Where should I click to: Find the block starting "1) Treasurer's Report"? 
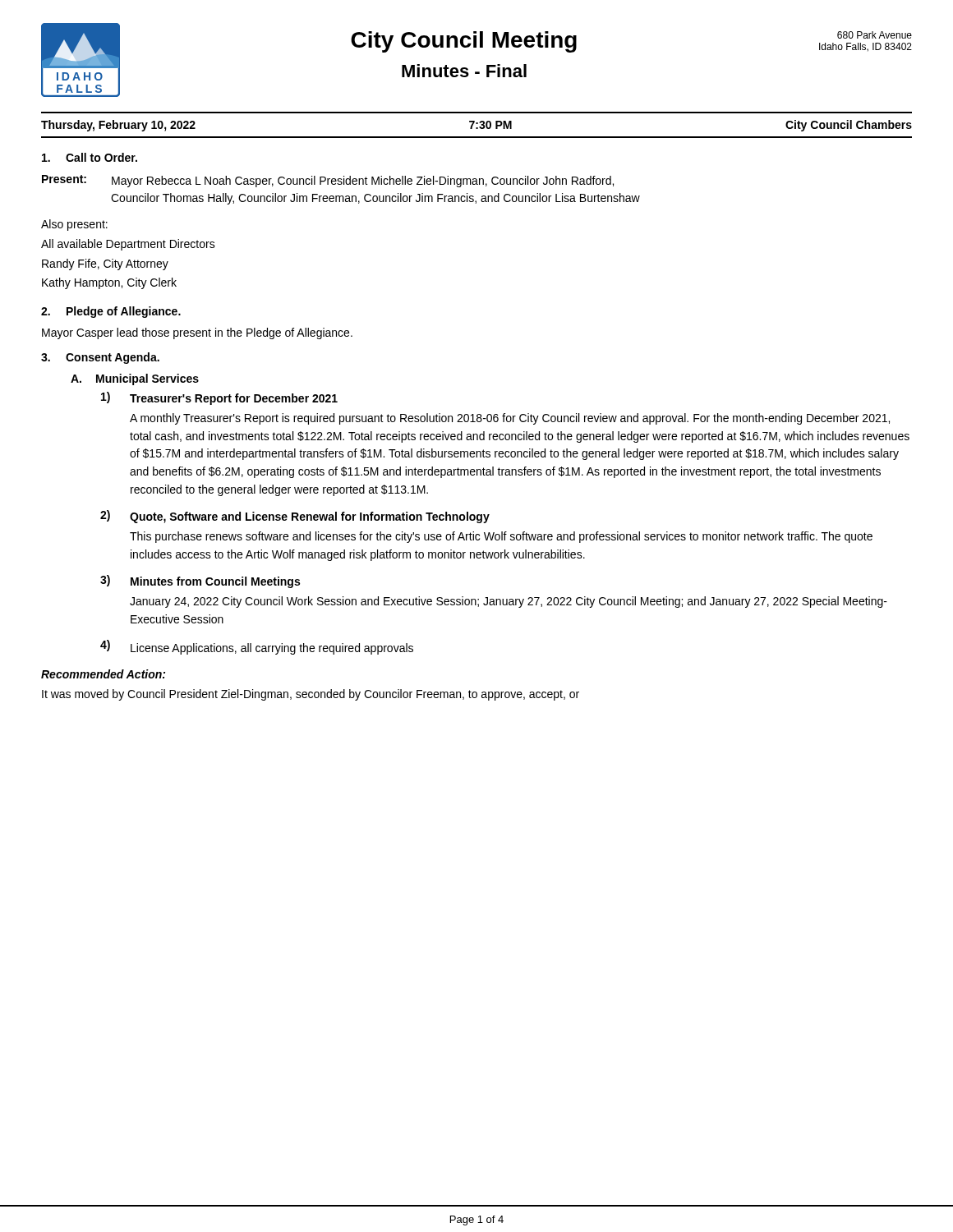click(506, 445)
